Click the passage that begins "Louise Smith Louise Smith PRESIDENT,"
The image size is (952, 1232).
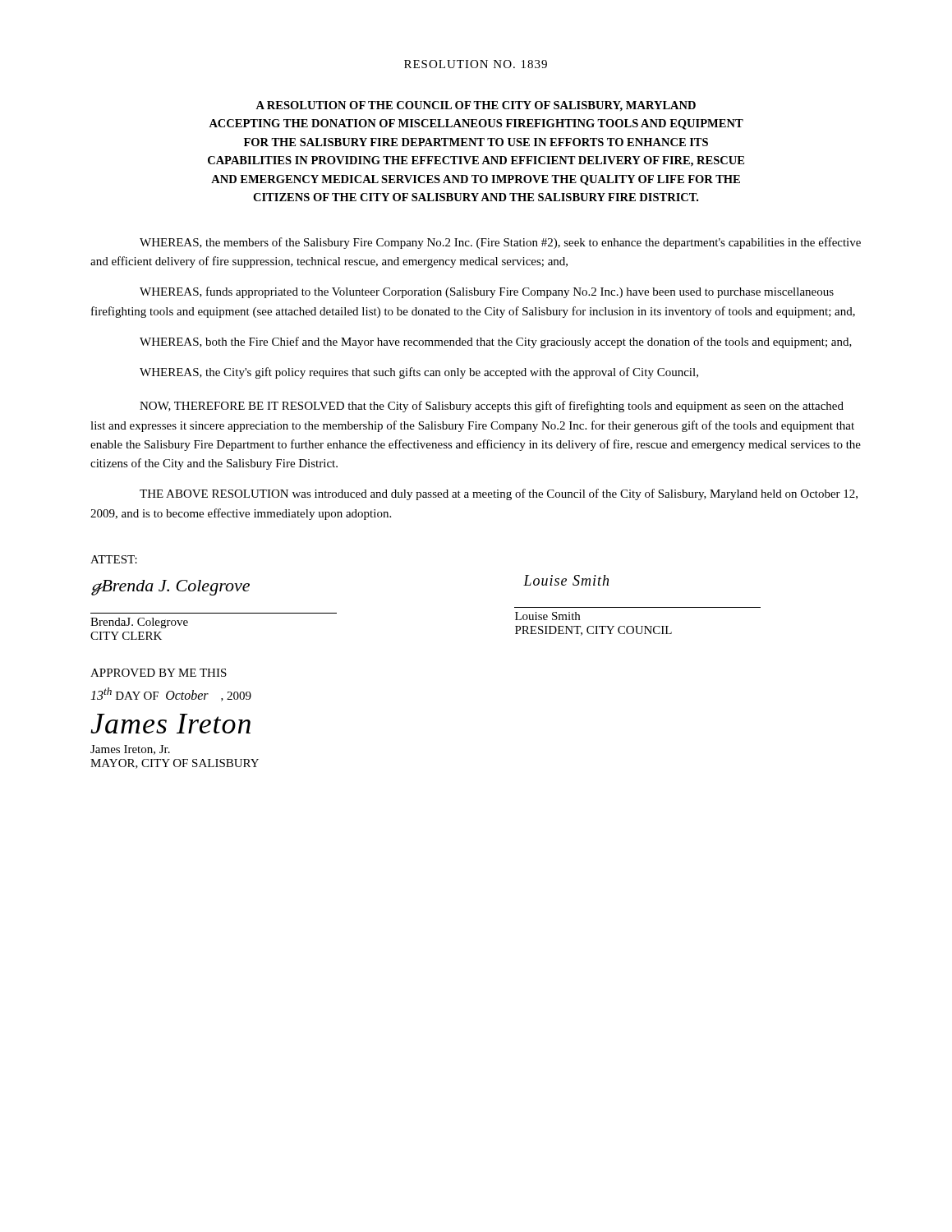[688, 603]
